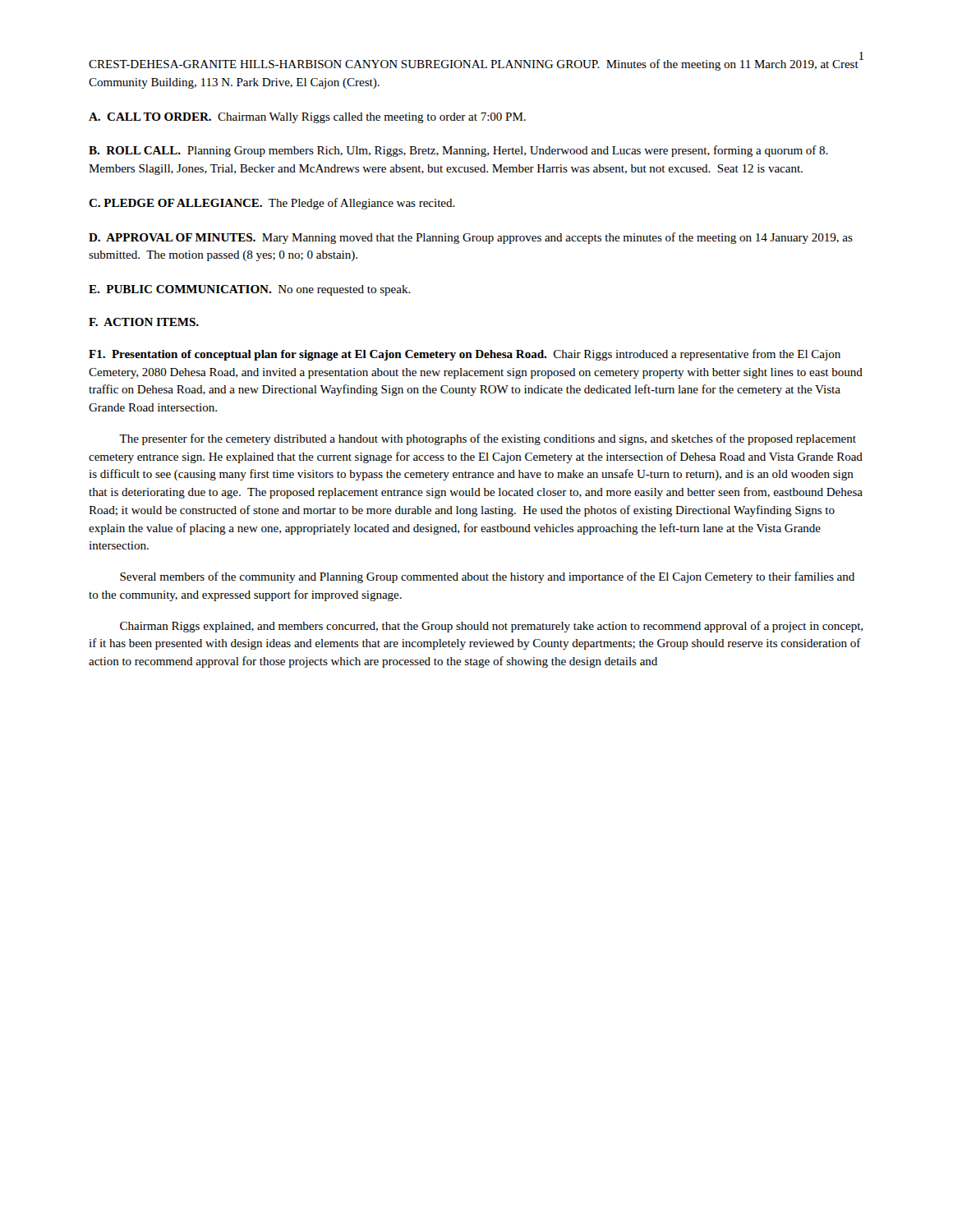Point to the block beginning "Chairman Riggs explained, and members concurred, that"
This screenshot has height=1232, width=953.
point(476,643)
